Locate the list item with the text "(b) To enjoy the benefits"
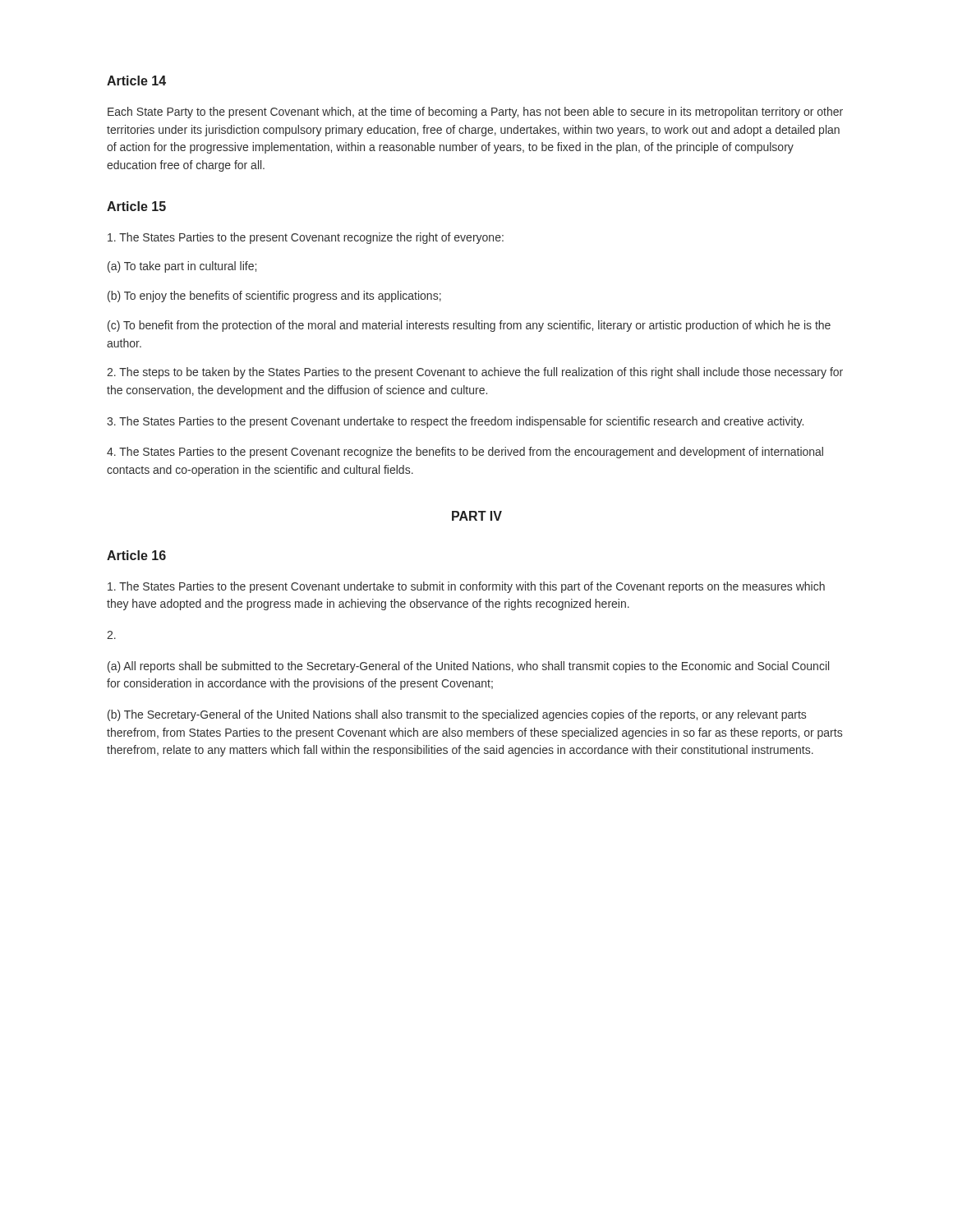 click(274, 296)
